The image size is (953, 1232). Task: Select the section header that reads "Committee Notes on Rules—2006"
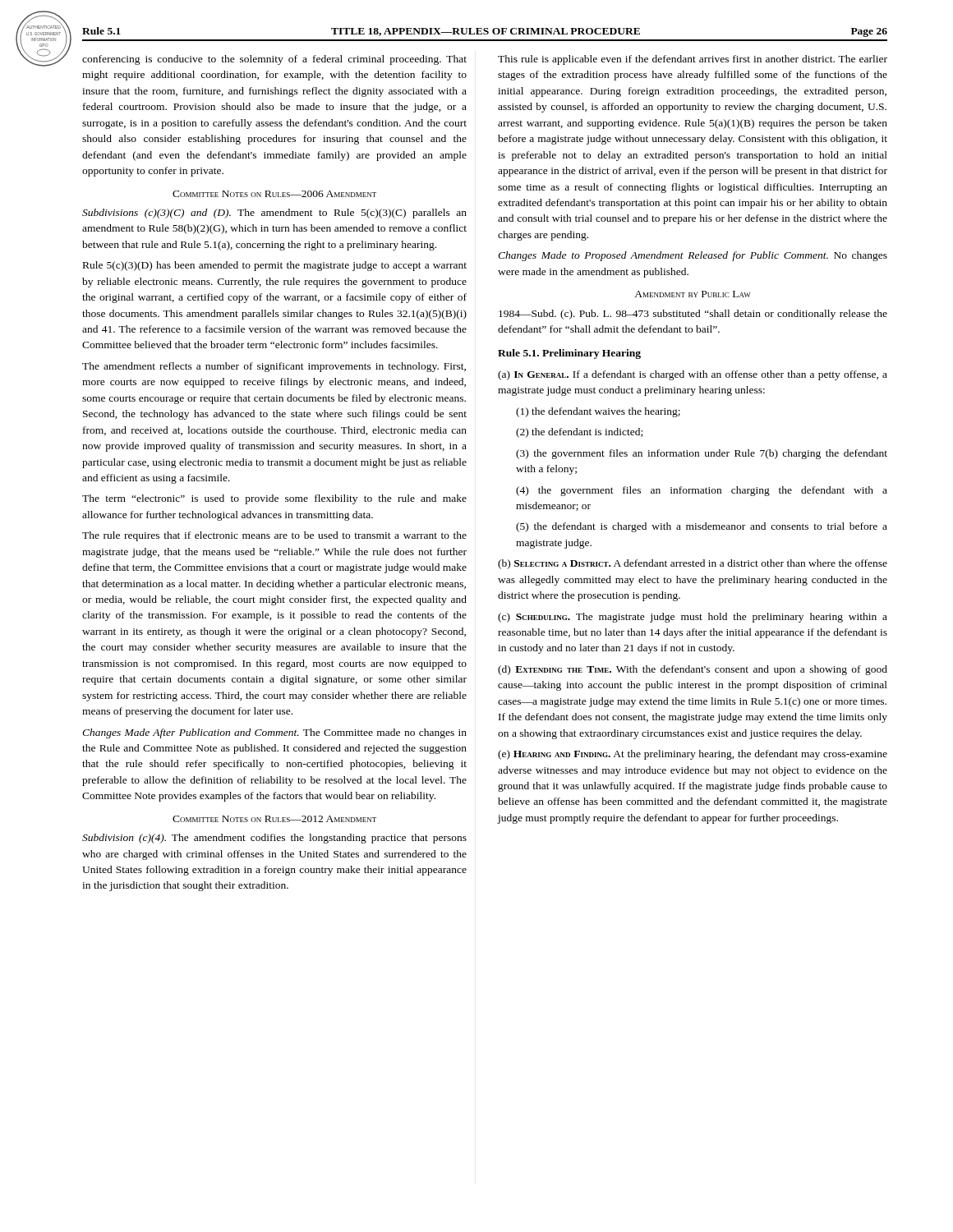274,193
